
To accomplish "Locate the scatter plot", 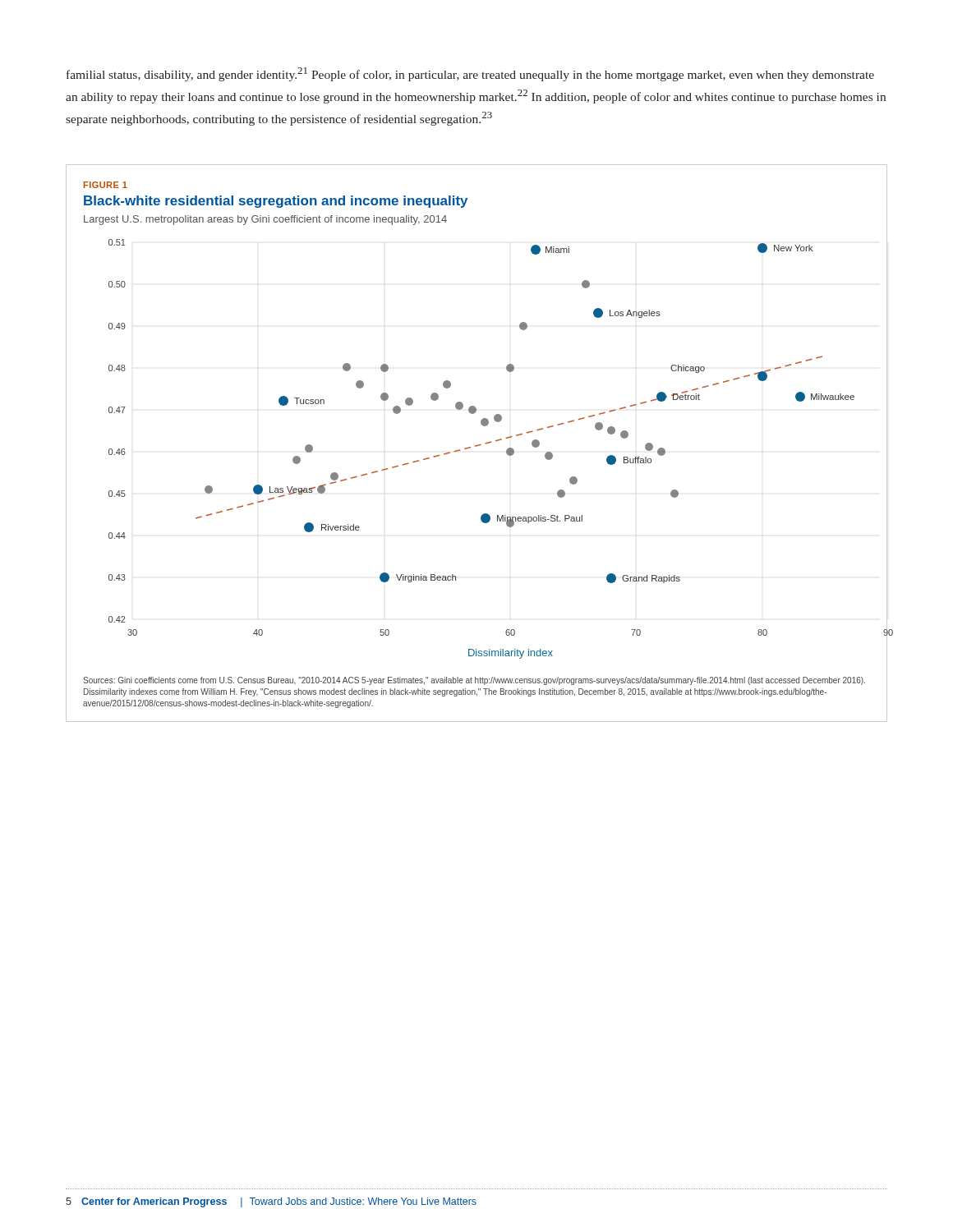I will 476,439.
